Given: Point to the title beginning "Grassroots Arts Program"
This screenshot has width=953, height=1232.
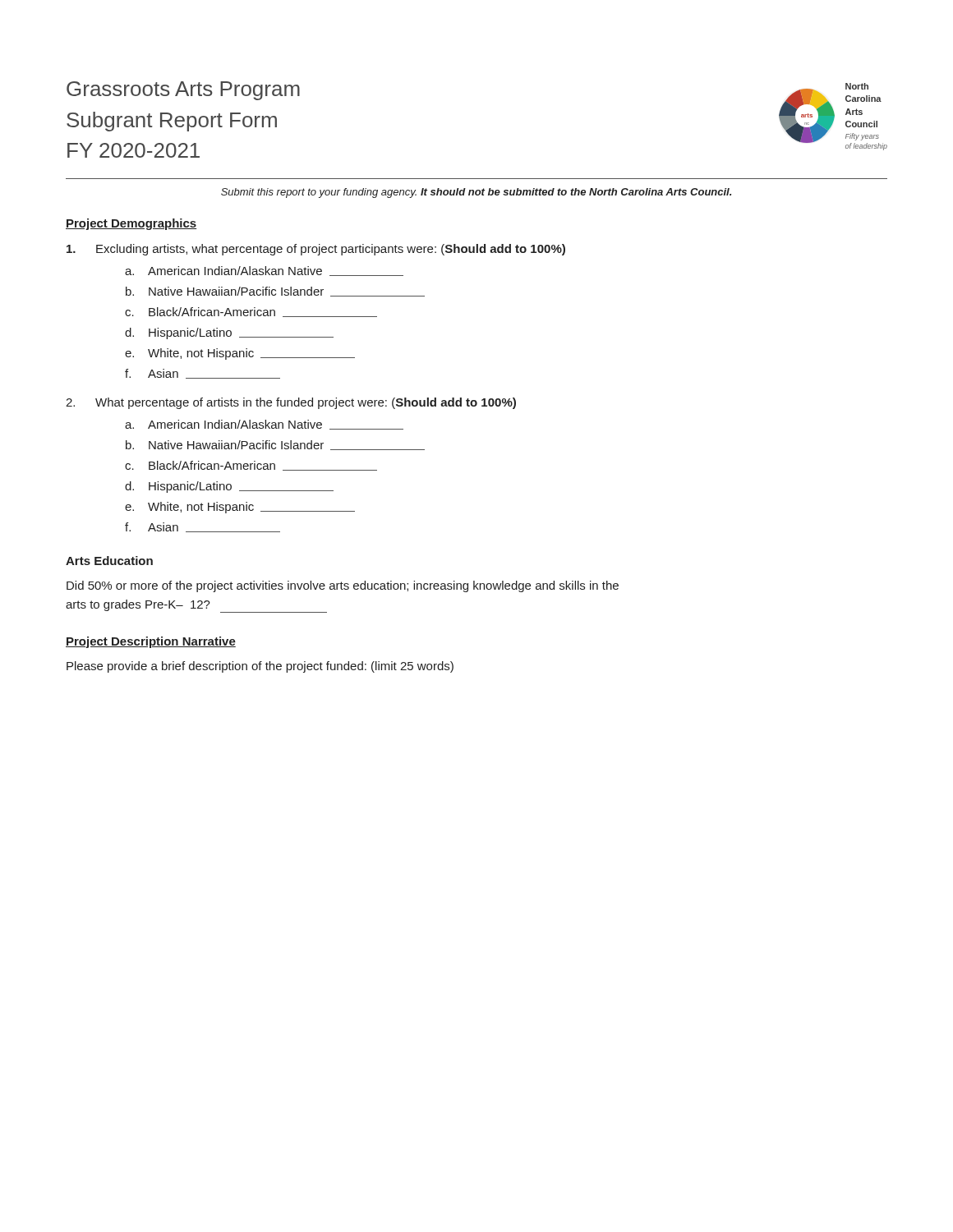Looking at the screenshot, I should point(183,120).
